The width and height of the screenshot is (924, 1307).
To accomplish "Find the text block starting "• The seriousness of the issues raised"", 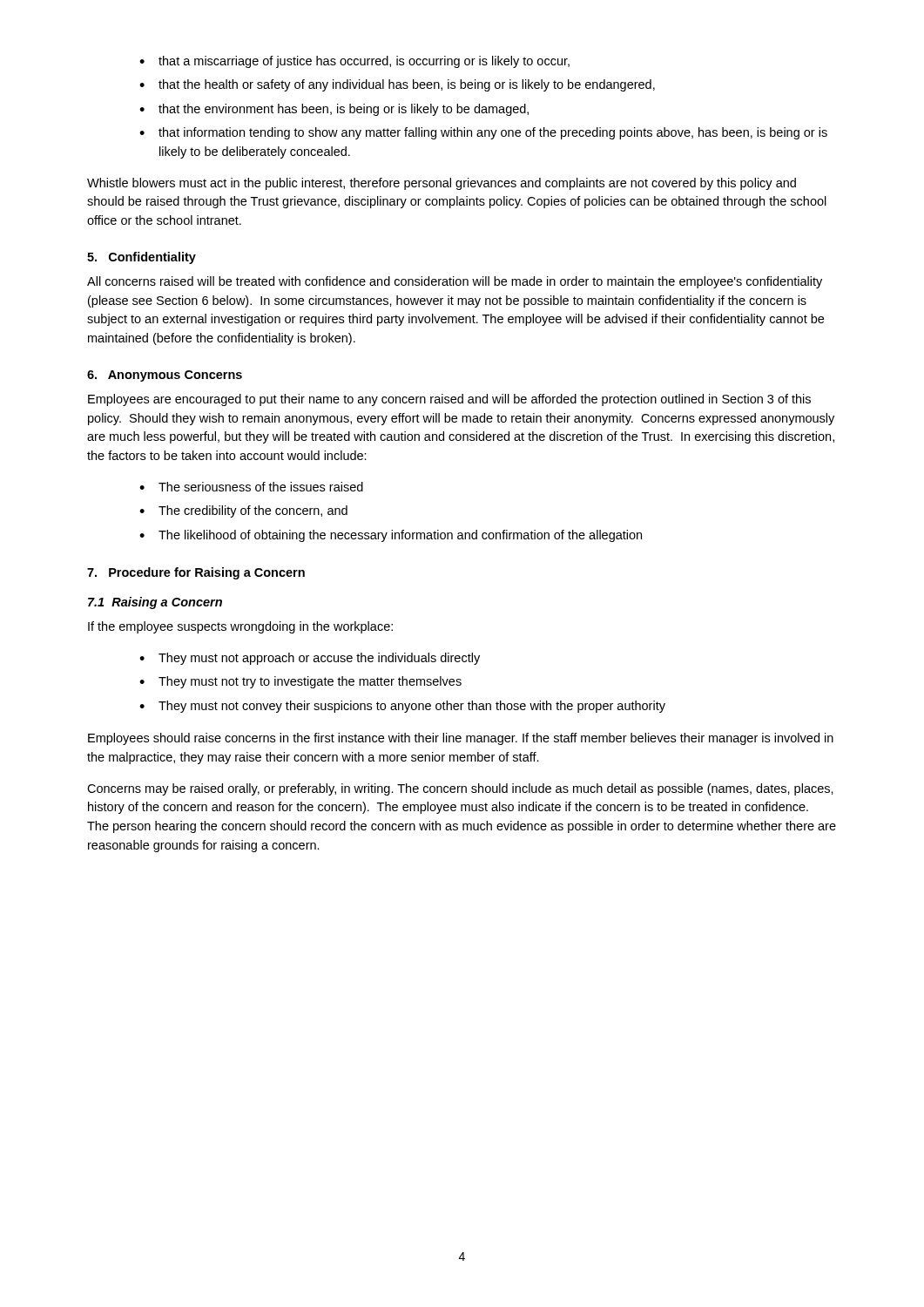I will [251, 487].
